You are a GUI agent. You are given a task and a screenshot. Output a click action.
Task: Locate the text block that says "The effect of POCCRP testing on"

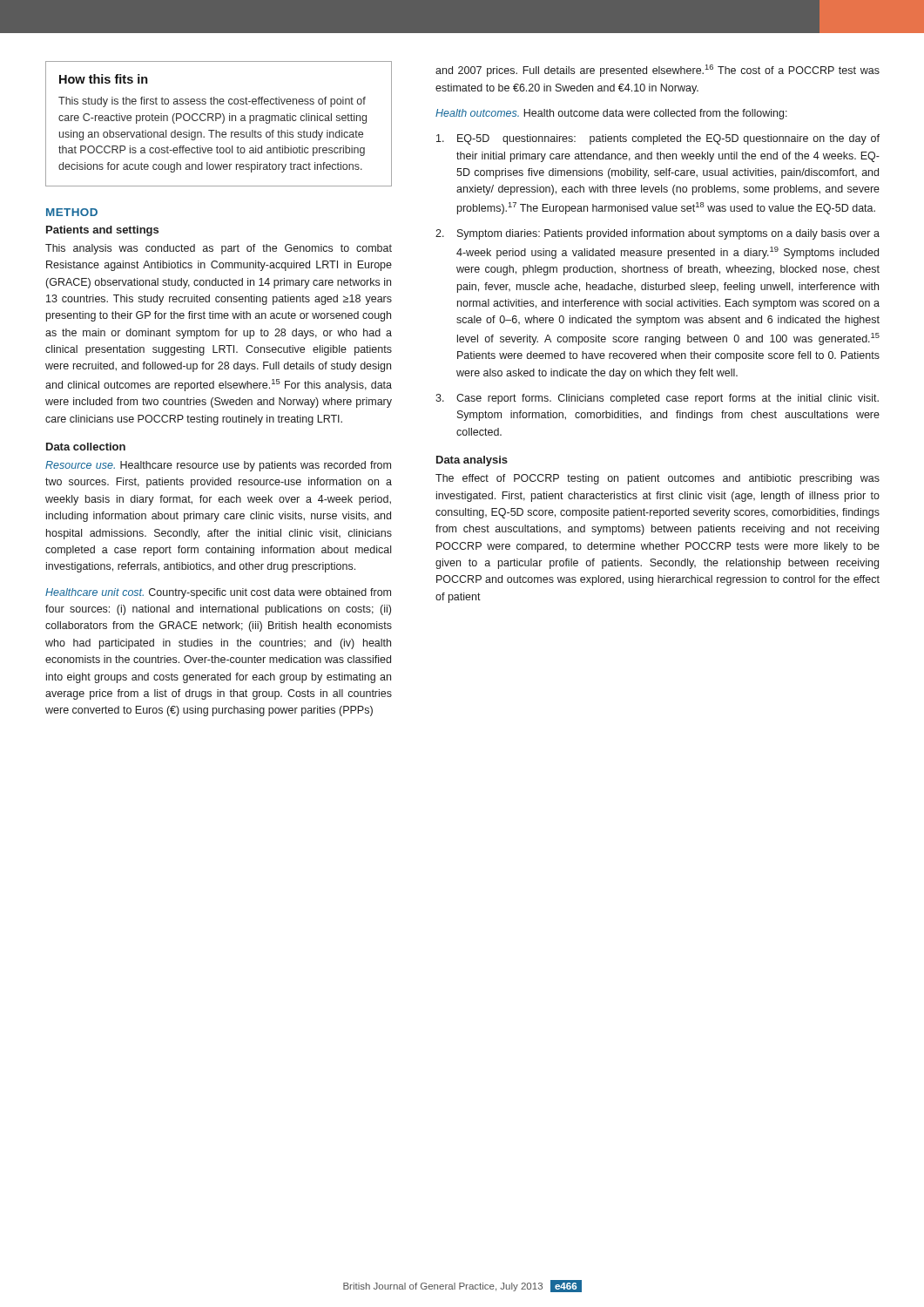(x=658, y=538)
